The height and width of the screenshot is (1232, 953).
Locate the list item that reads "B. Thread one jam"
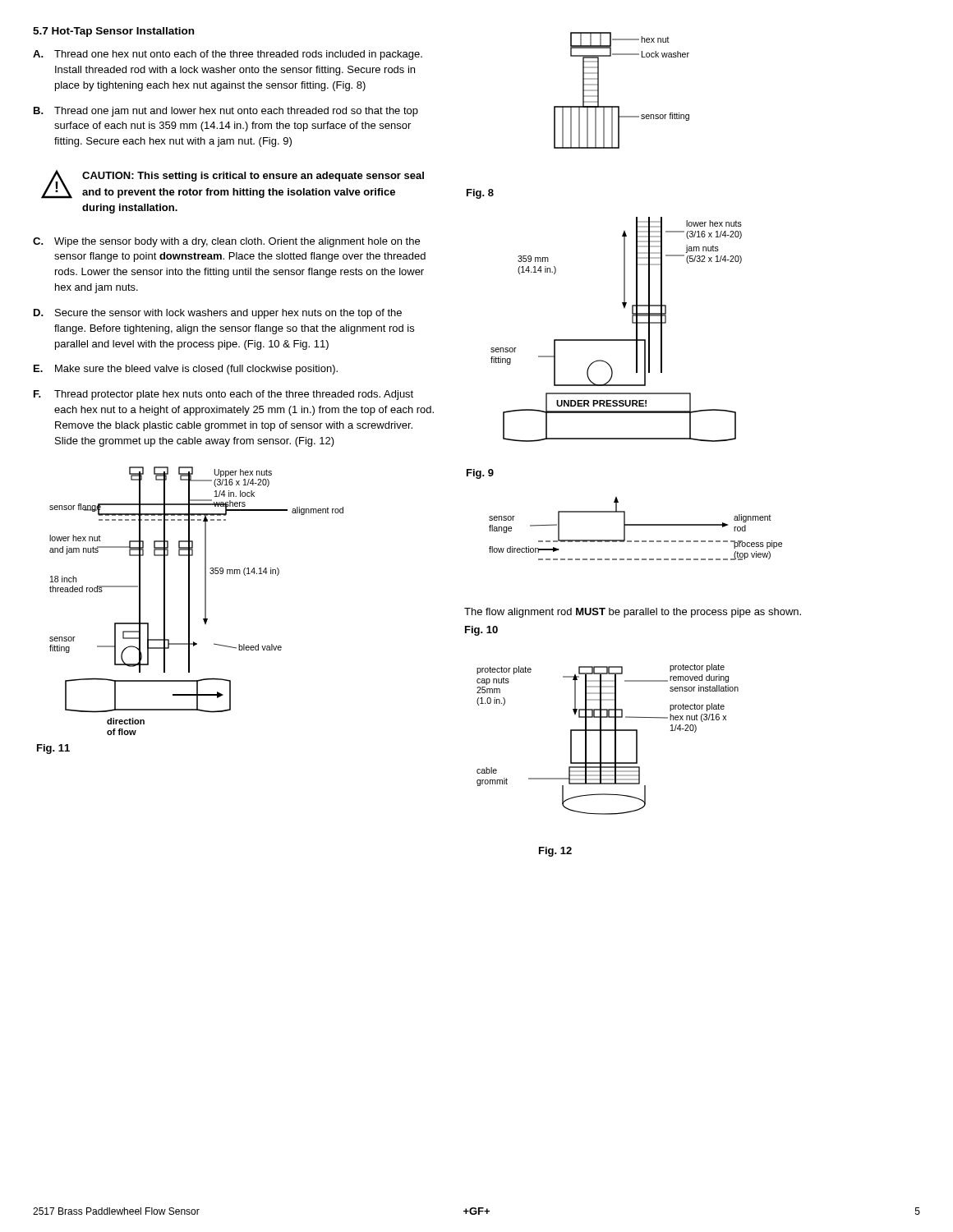point(234,126)
